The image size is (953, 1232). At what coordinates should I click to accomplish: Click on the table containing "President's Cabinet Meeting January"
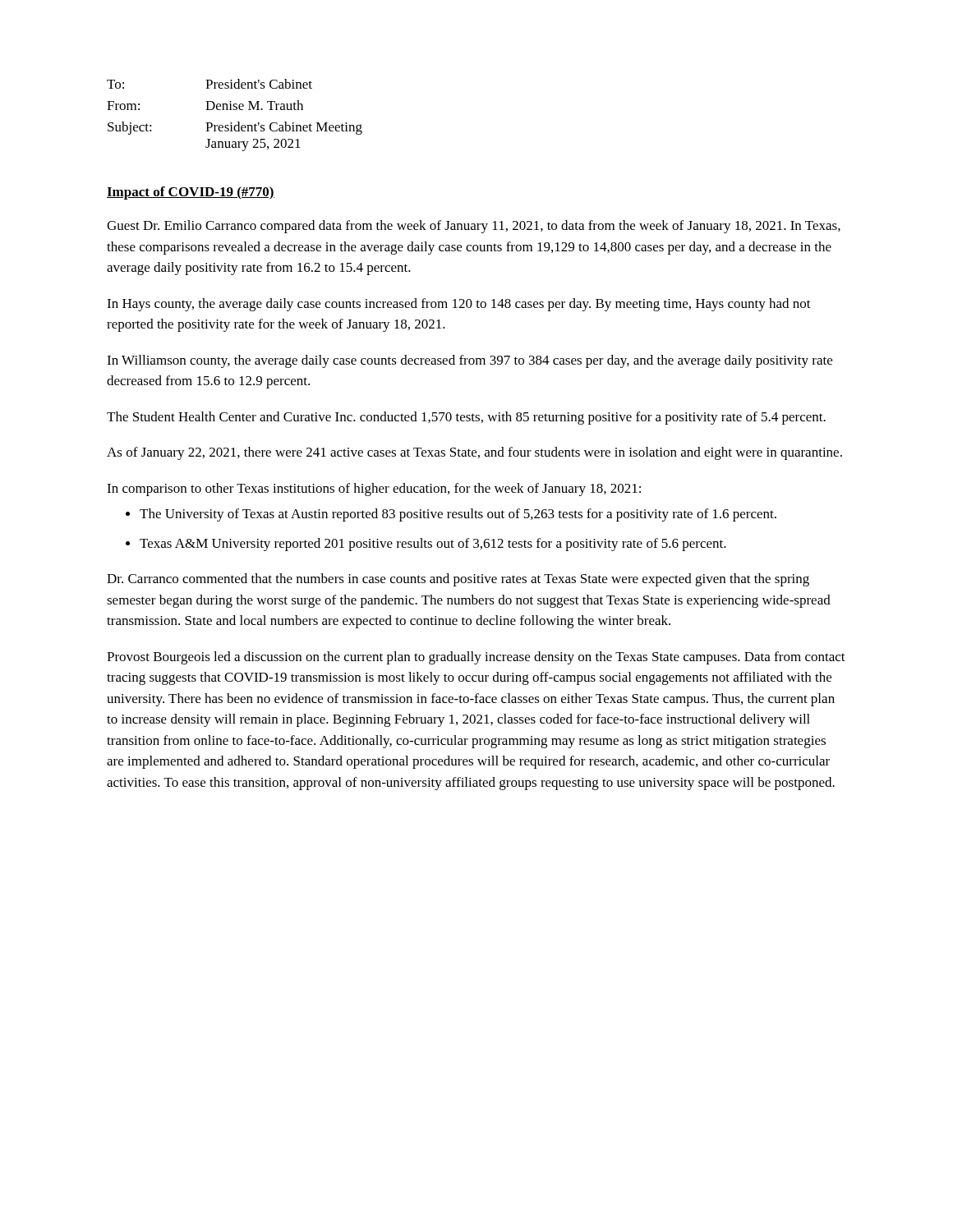click(476, 114)
